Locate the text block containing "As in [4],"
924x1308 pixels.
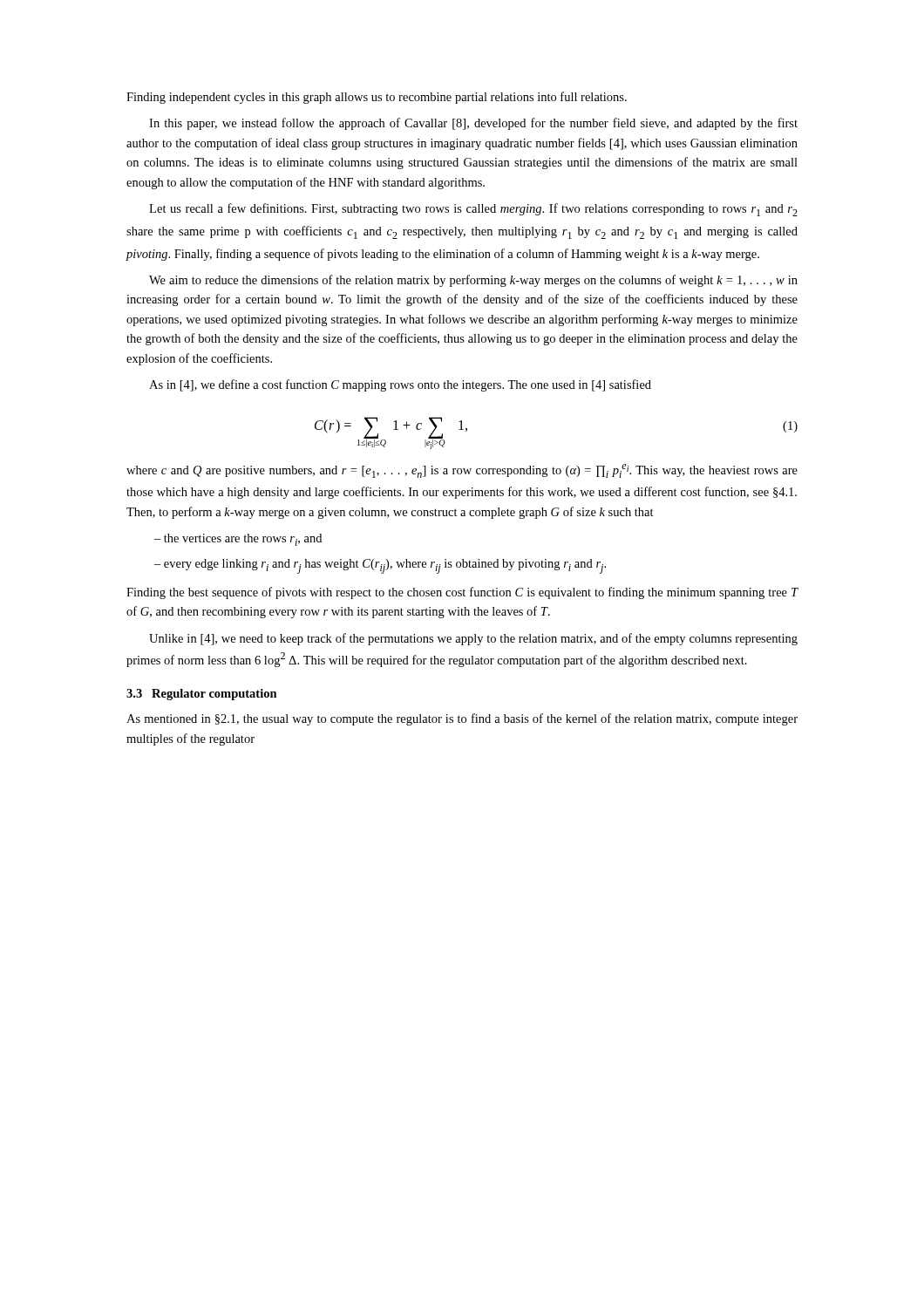pos(462,385)
